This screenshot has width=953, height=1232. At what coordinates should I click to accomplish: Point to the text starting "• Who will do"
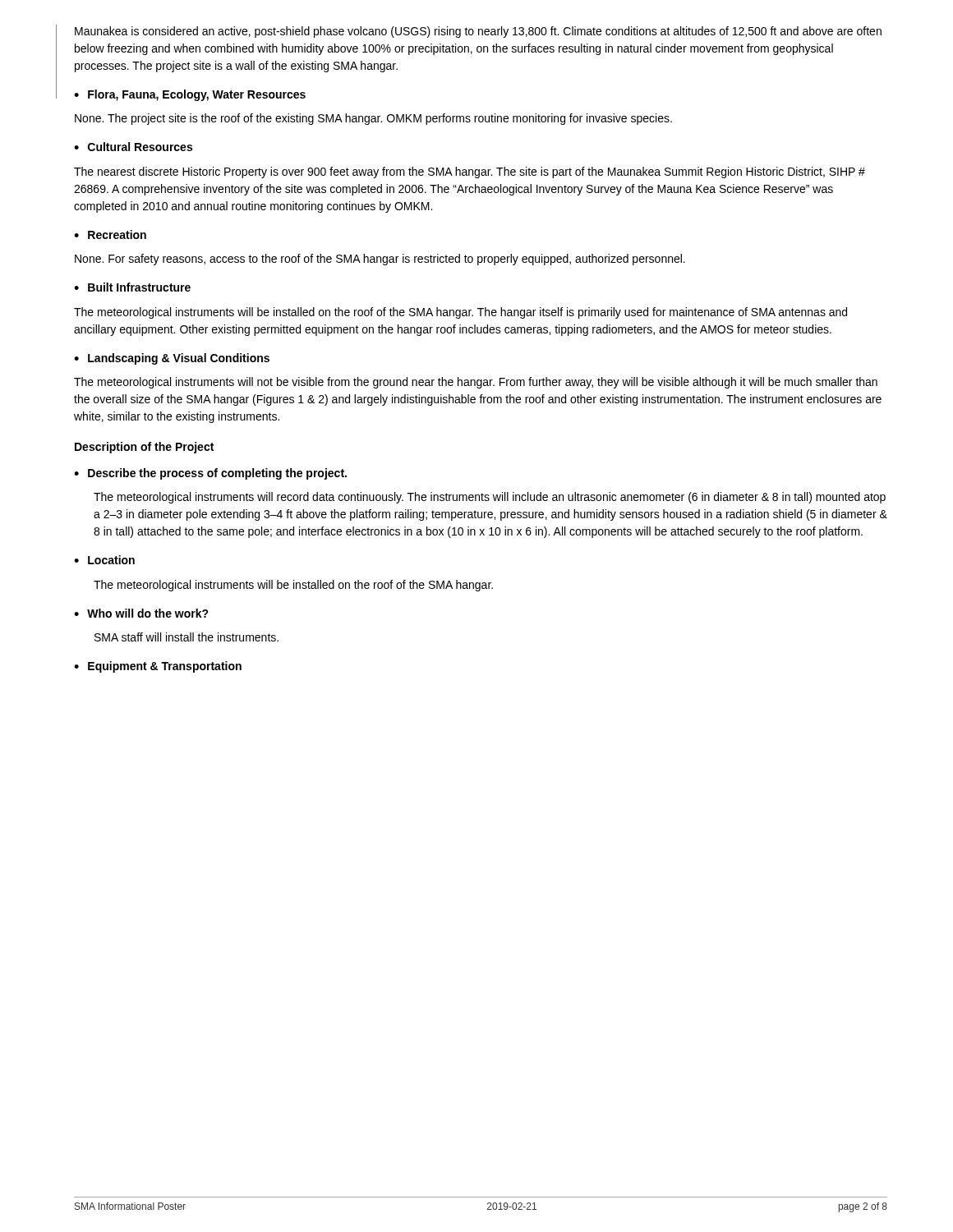click(141, 615)
